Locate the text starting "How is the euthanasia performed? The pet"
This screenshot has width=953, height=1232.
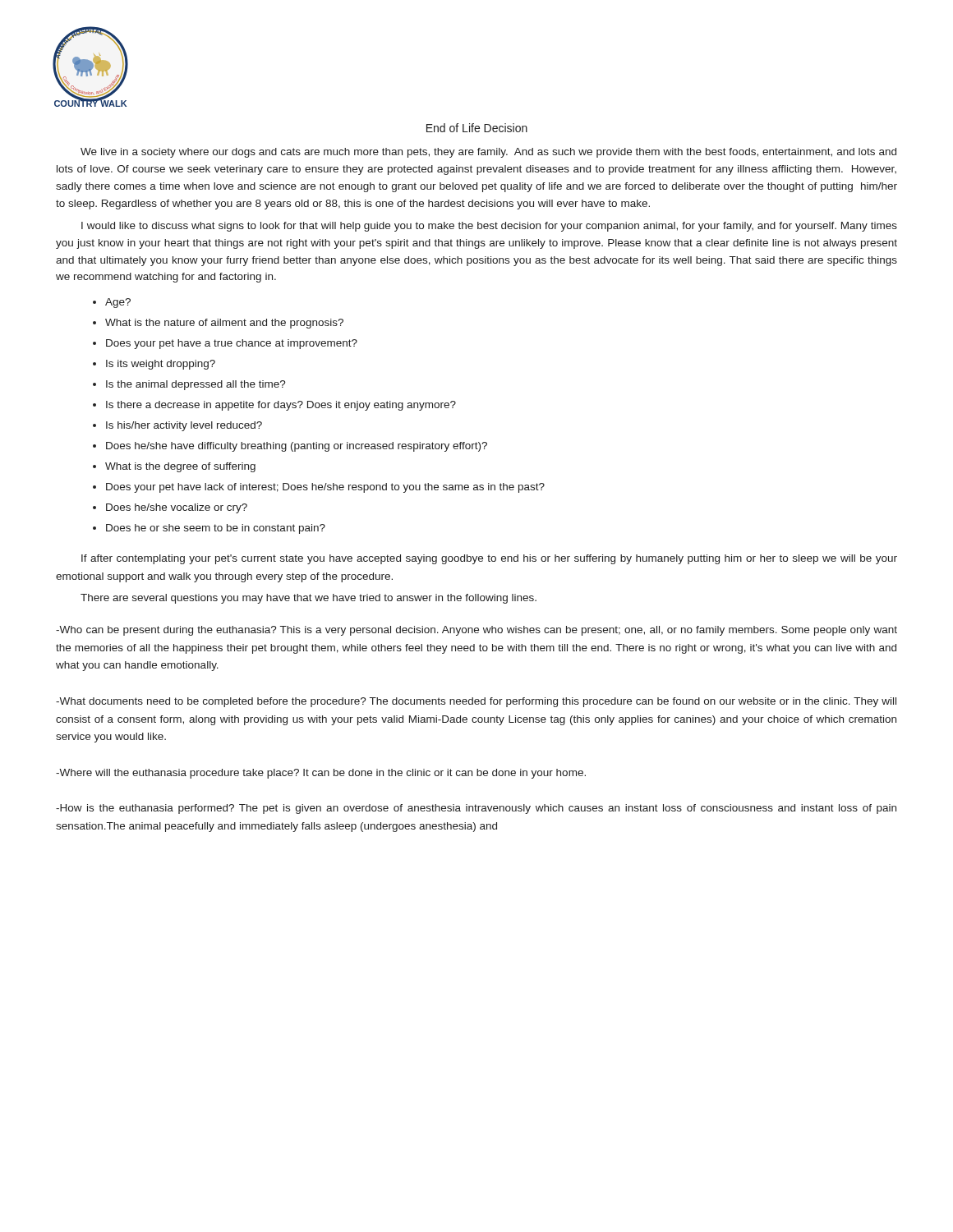click(476, 817)
